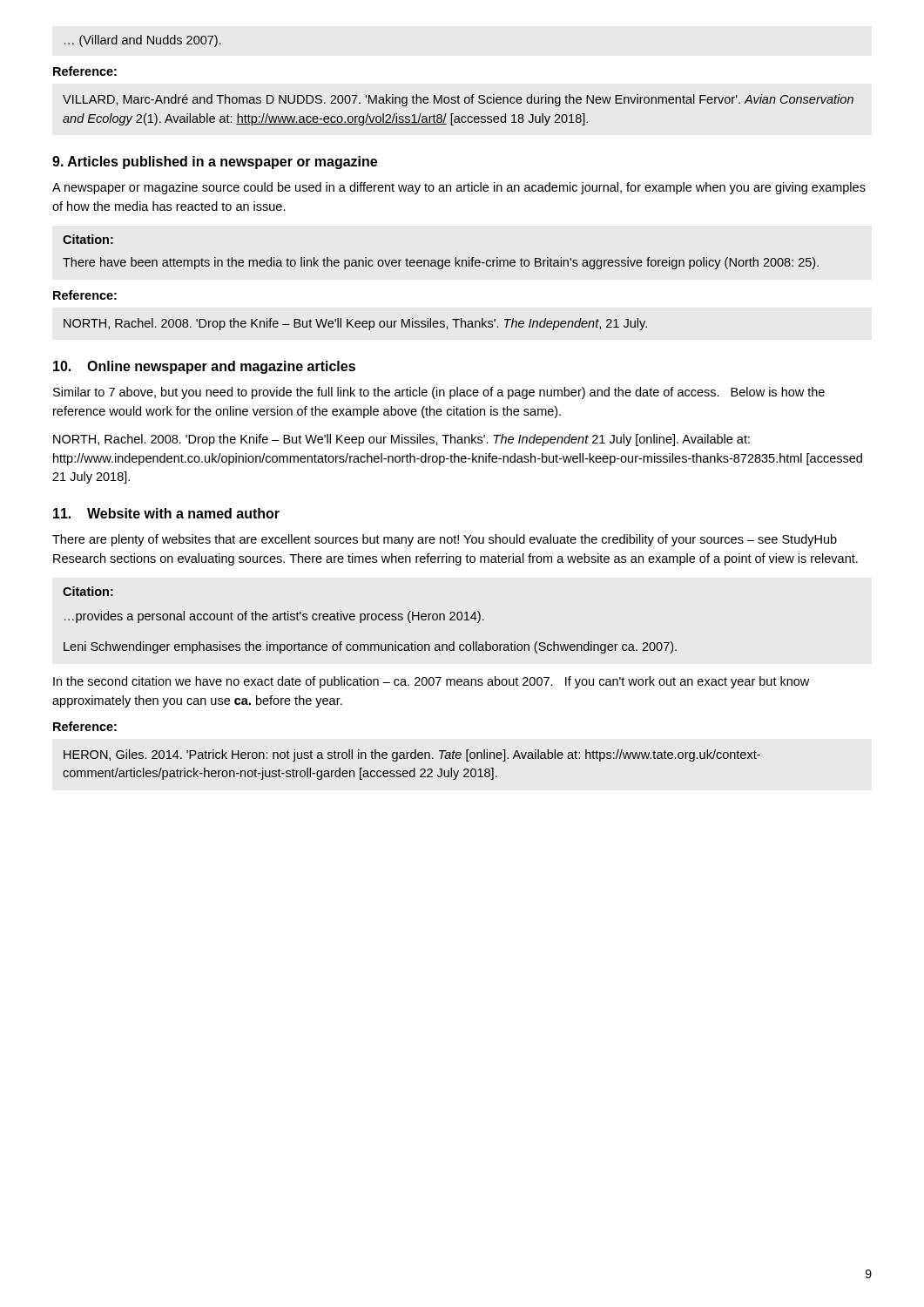Point to the block beginning "HERON, Giles. 2014."
This screenshot has width=924, height=1307.
(412, 764)
